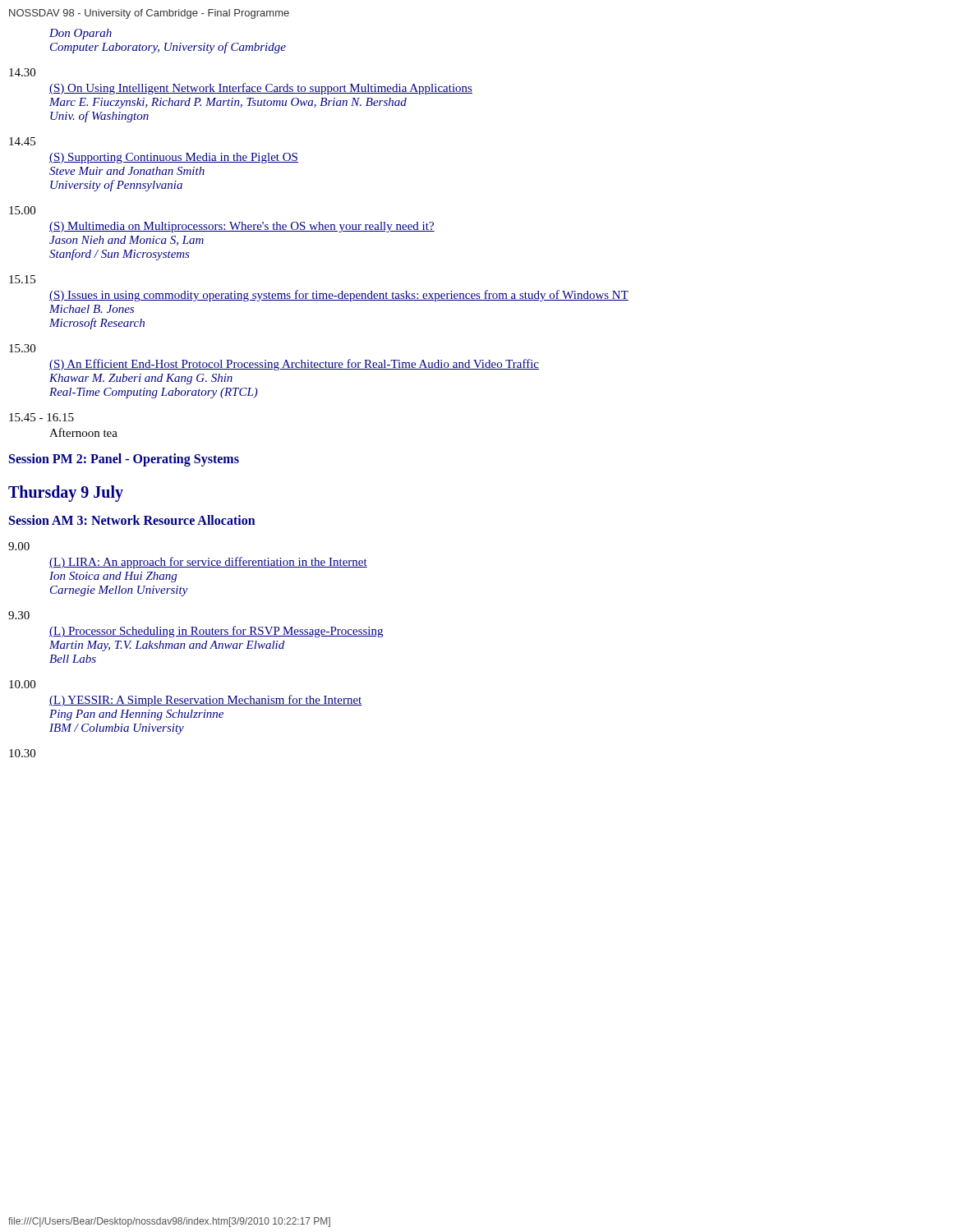Locate the title containing "Thursday 9 July"
This screenshot has width=953, height=1232.
point(66,492)
